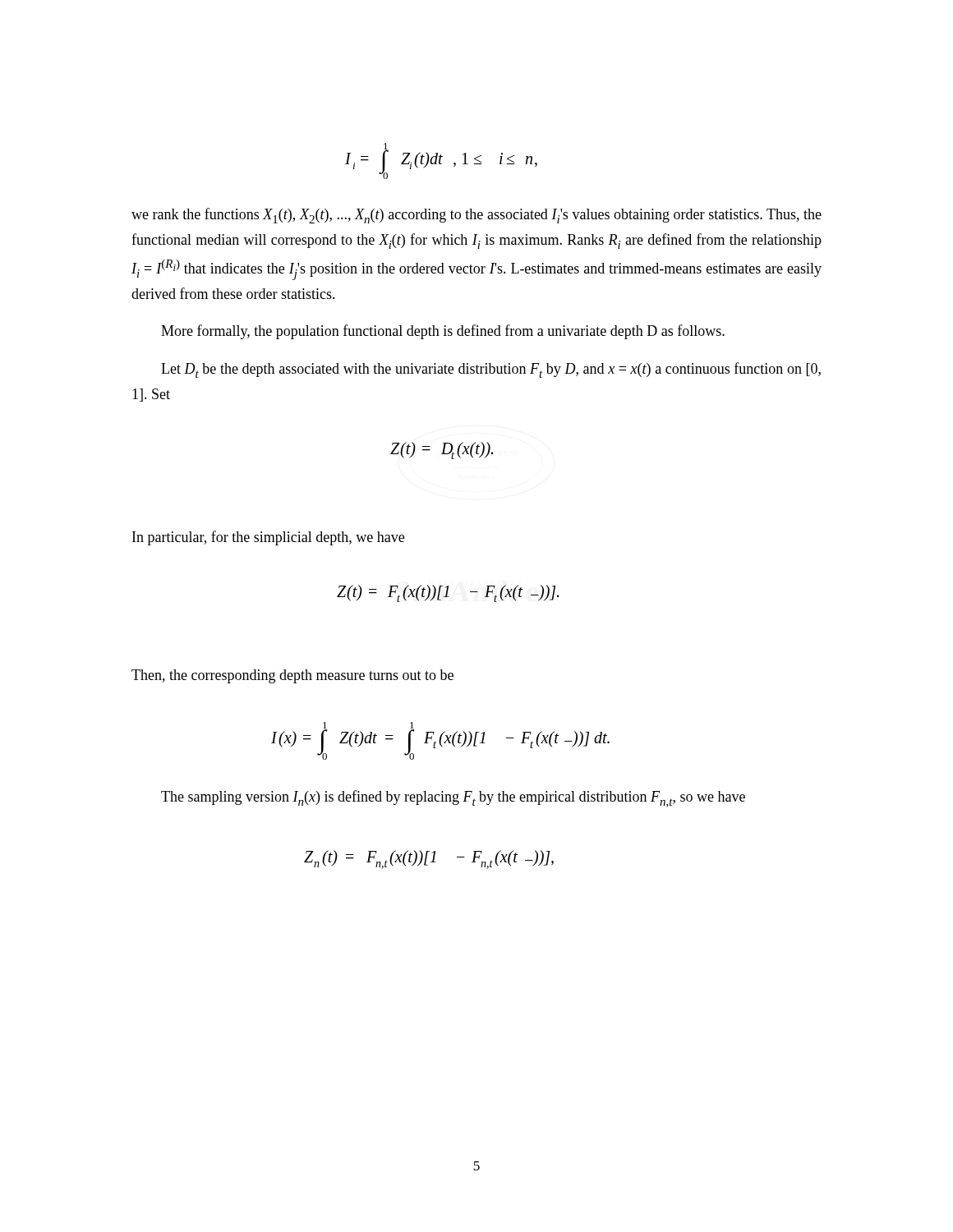The width and height of the screenshot is (953, 1232).
Task: Locate the formula with the text "Z (t) = D t"
Action: pos(476,448)
